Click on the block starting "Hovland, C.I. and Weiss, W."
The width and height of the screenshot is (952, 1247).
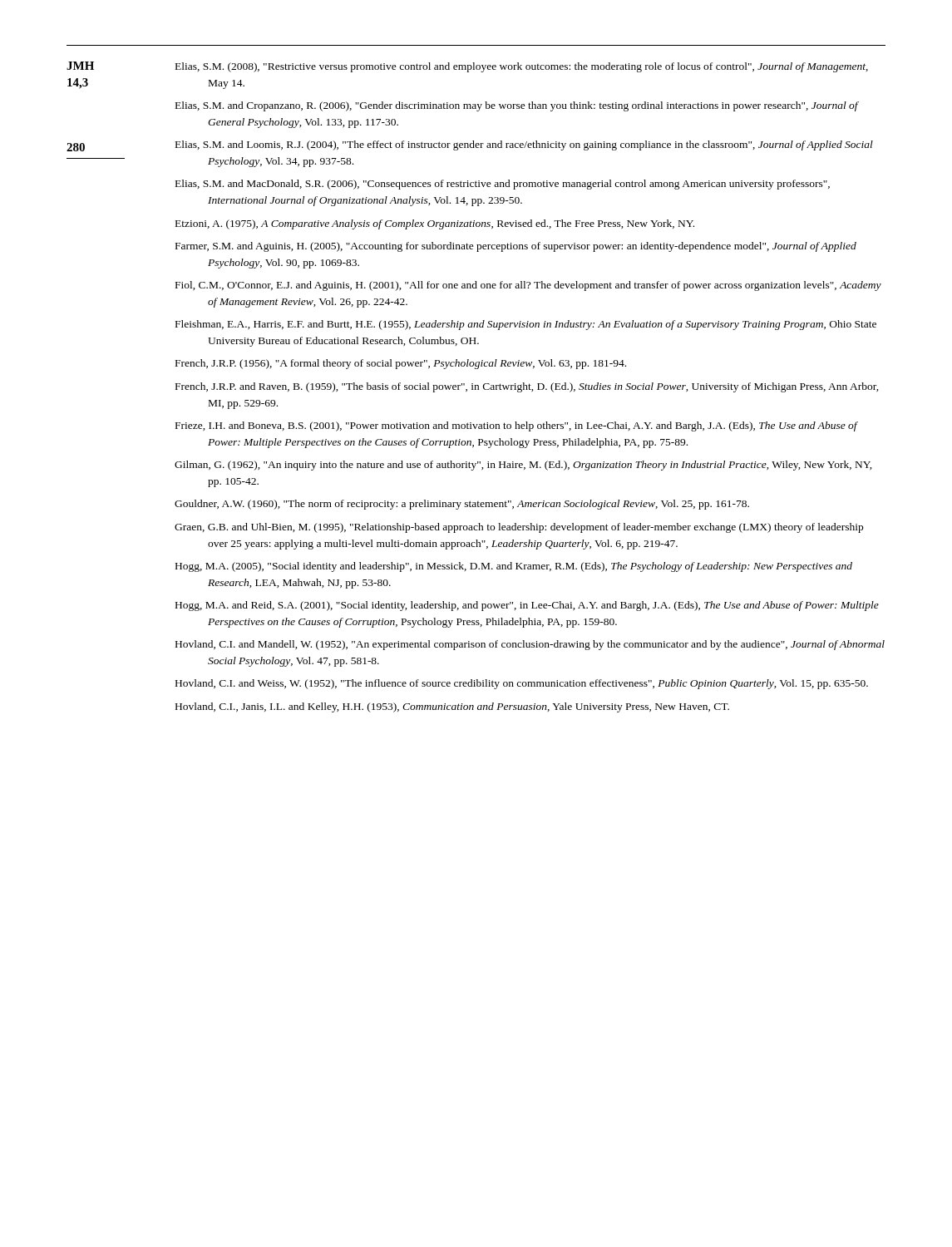click(522, 683)
